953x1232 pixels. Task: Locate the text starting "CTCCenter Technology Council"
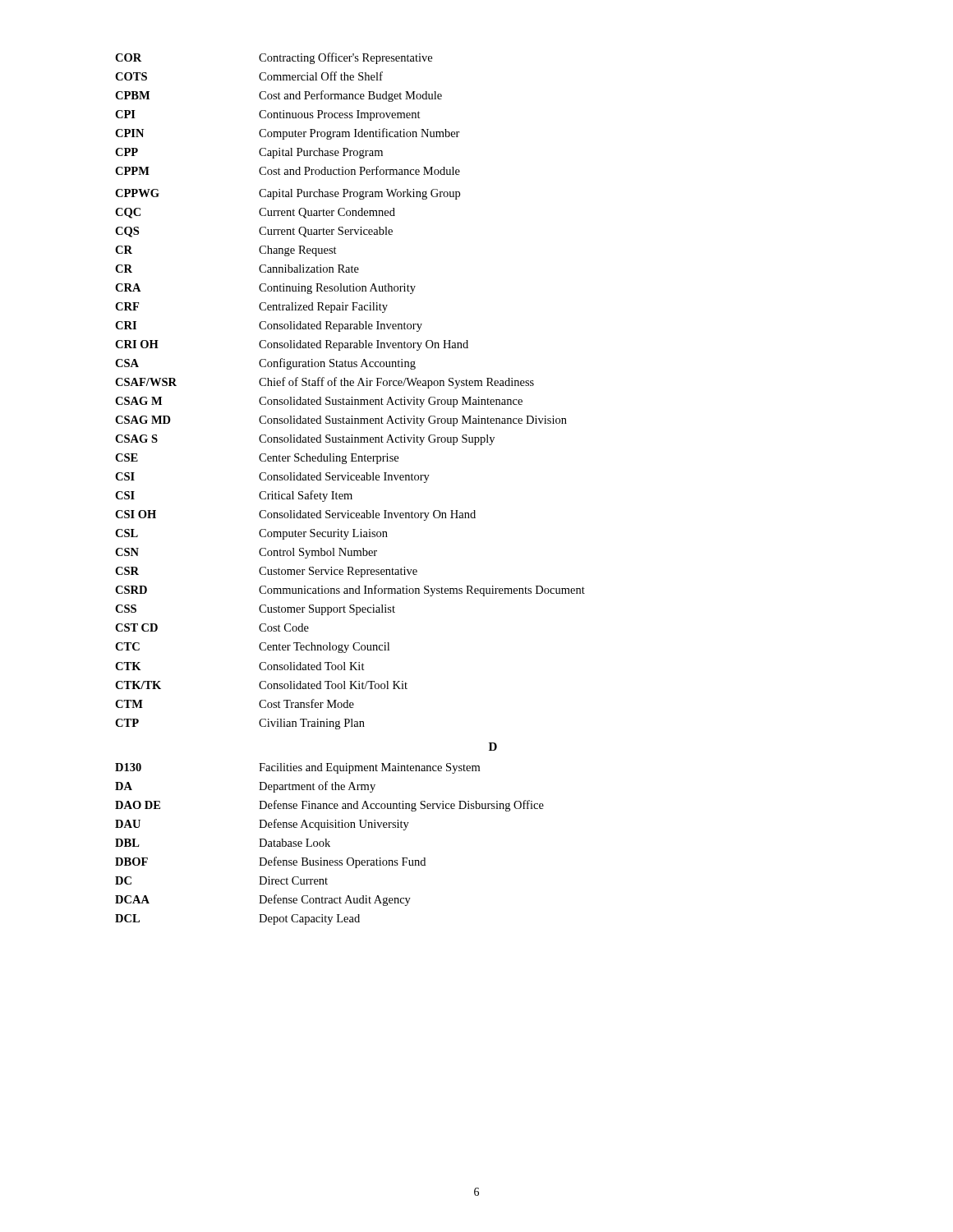coord(123,648)
